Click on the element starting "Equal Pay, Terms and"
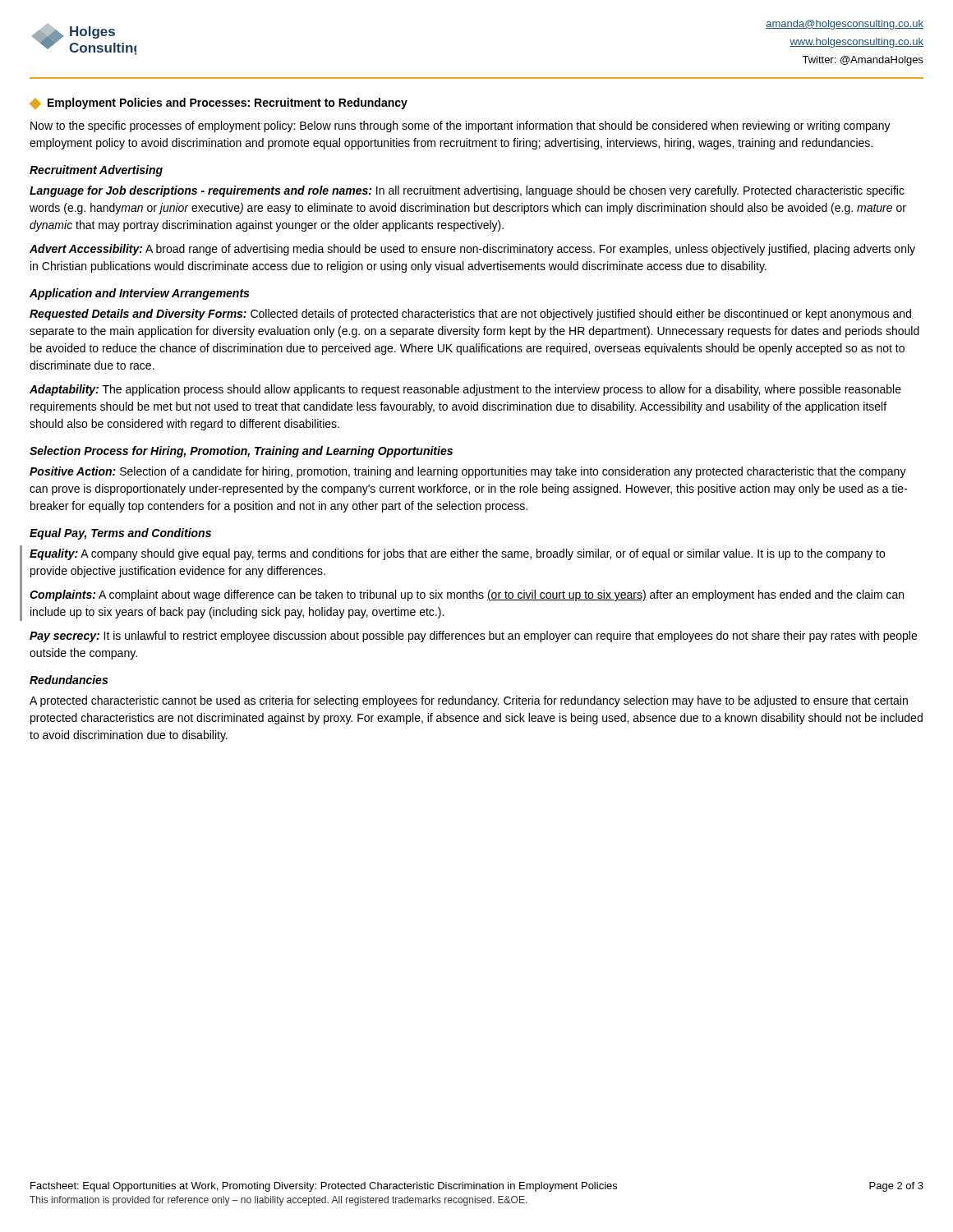Screen dimensions: 1232x953 (x=120, y=534)
